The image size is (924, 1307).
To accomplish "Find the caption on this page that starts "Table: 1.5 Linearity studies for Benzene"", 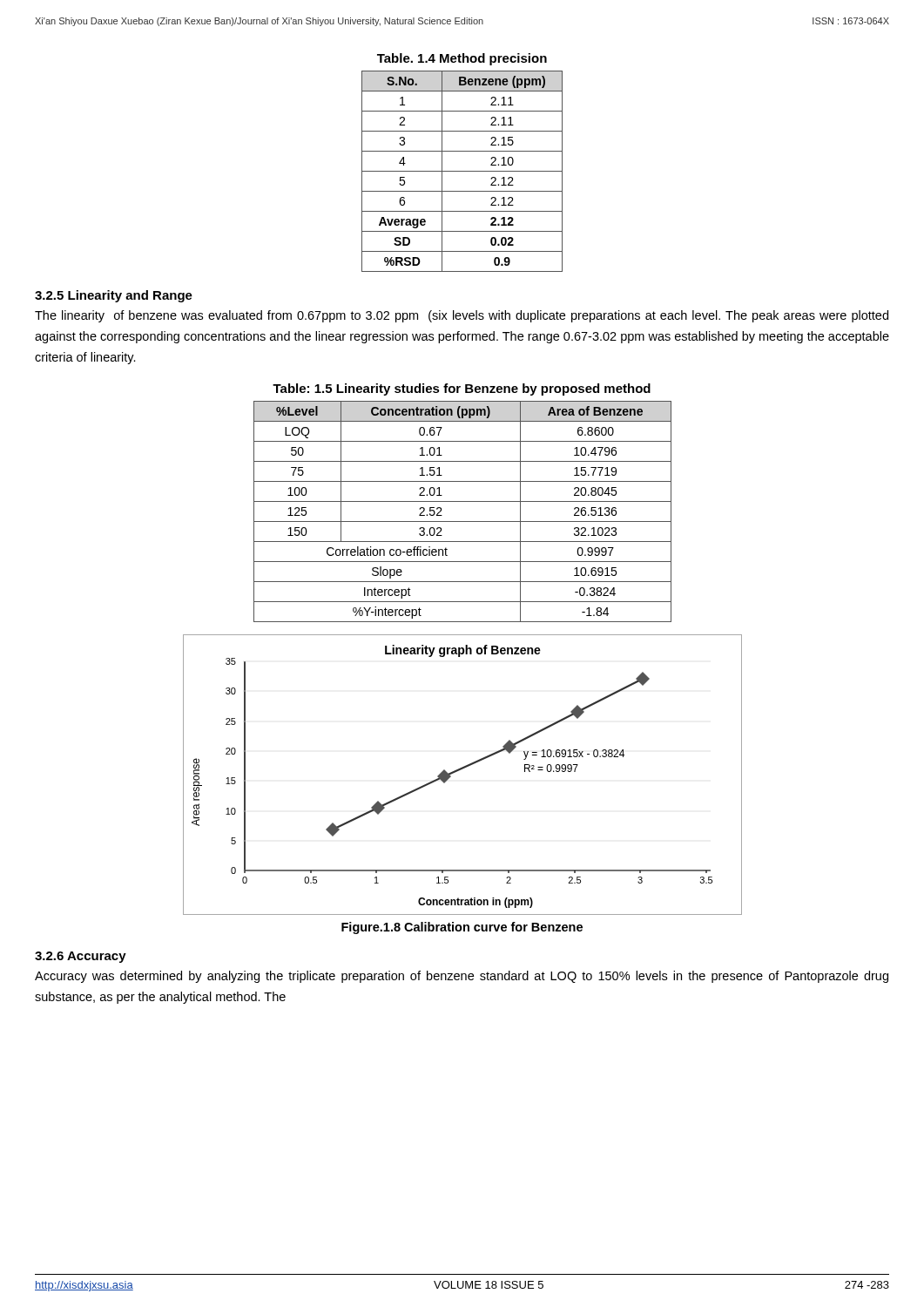I will click(462, 388).
